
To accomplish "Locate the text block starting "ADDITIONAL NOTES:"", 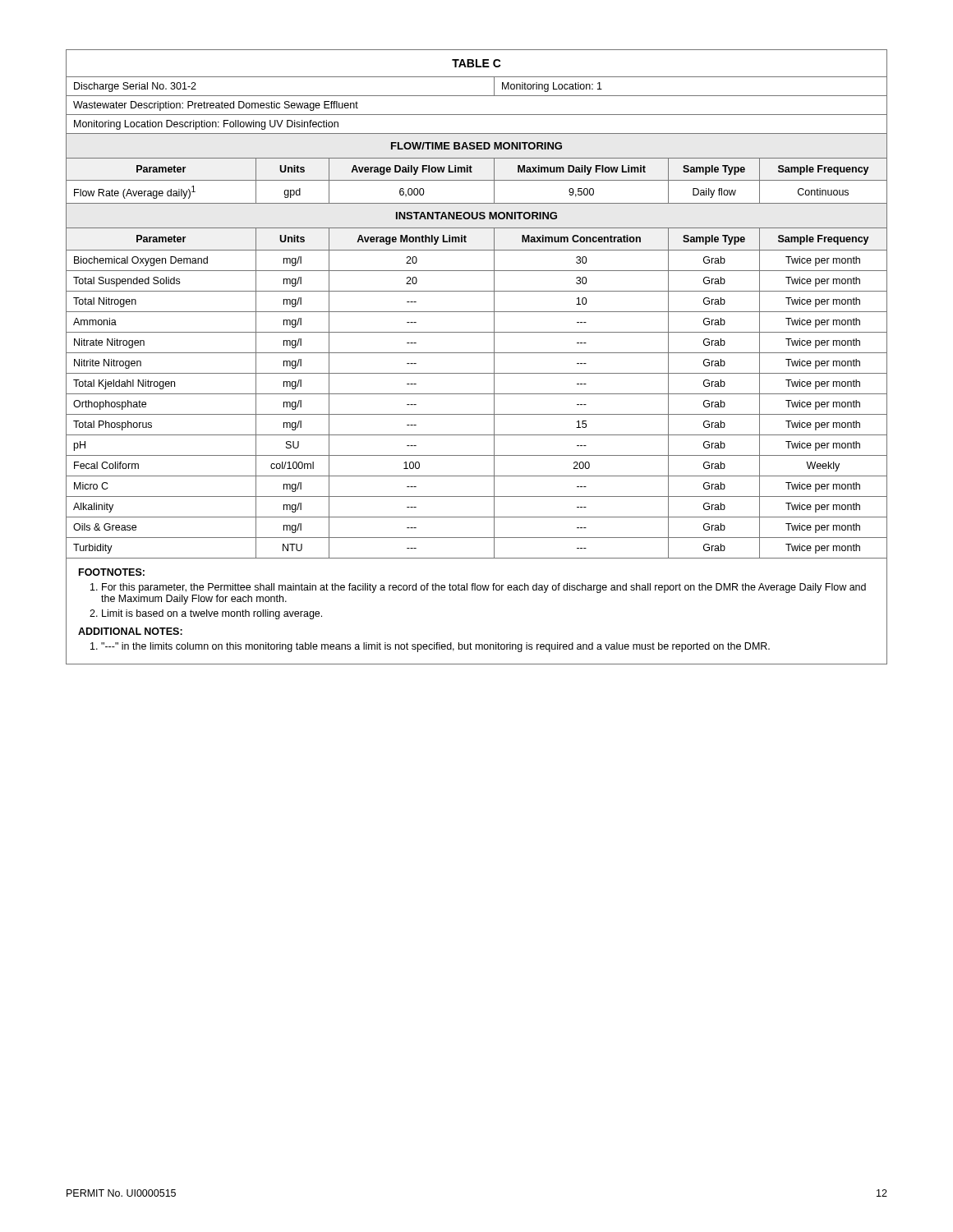I will point(130,632).
